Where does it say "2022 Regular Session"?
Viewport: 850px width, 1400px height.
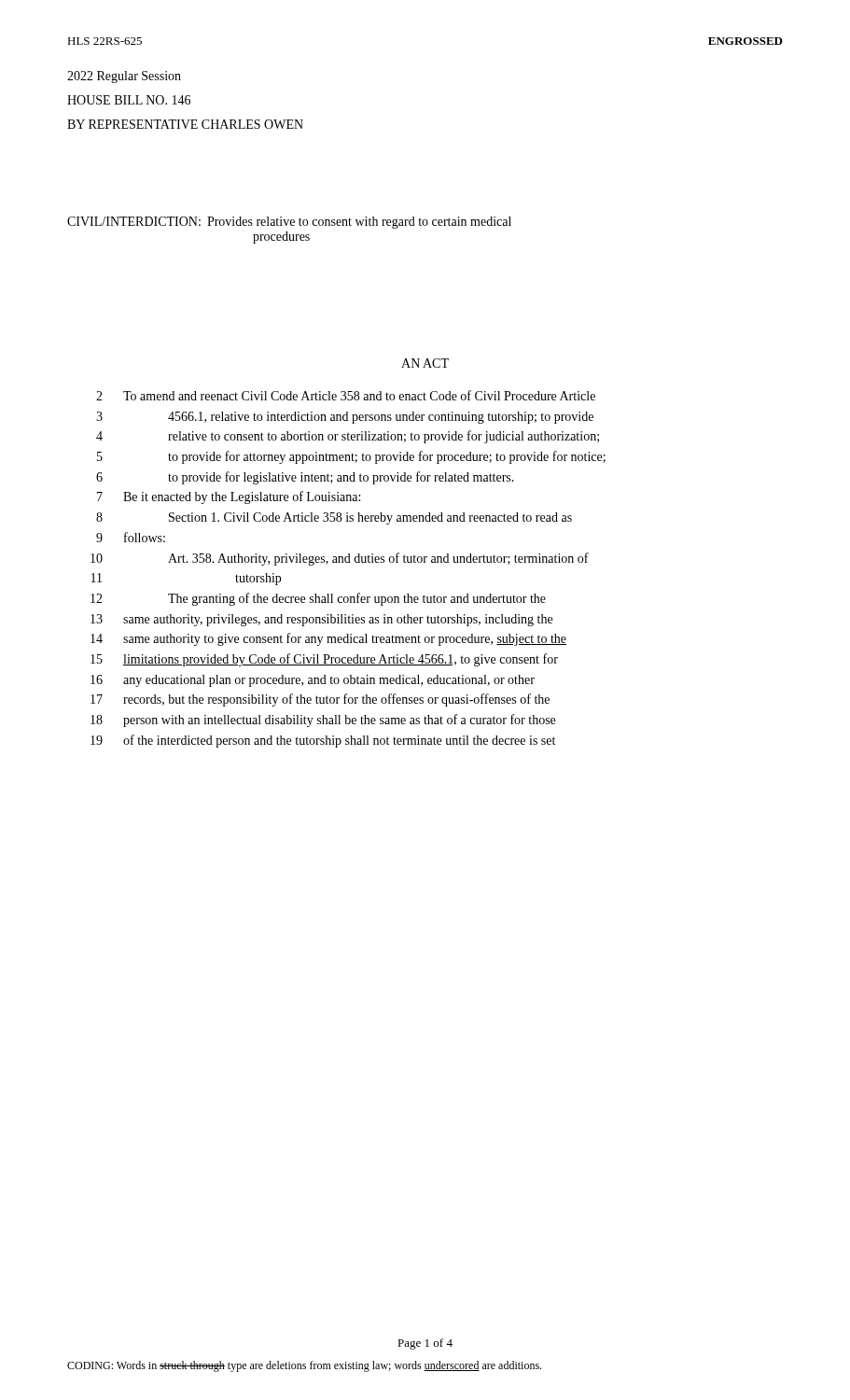point(124,76)
